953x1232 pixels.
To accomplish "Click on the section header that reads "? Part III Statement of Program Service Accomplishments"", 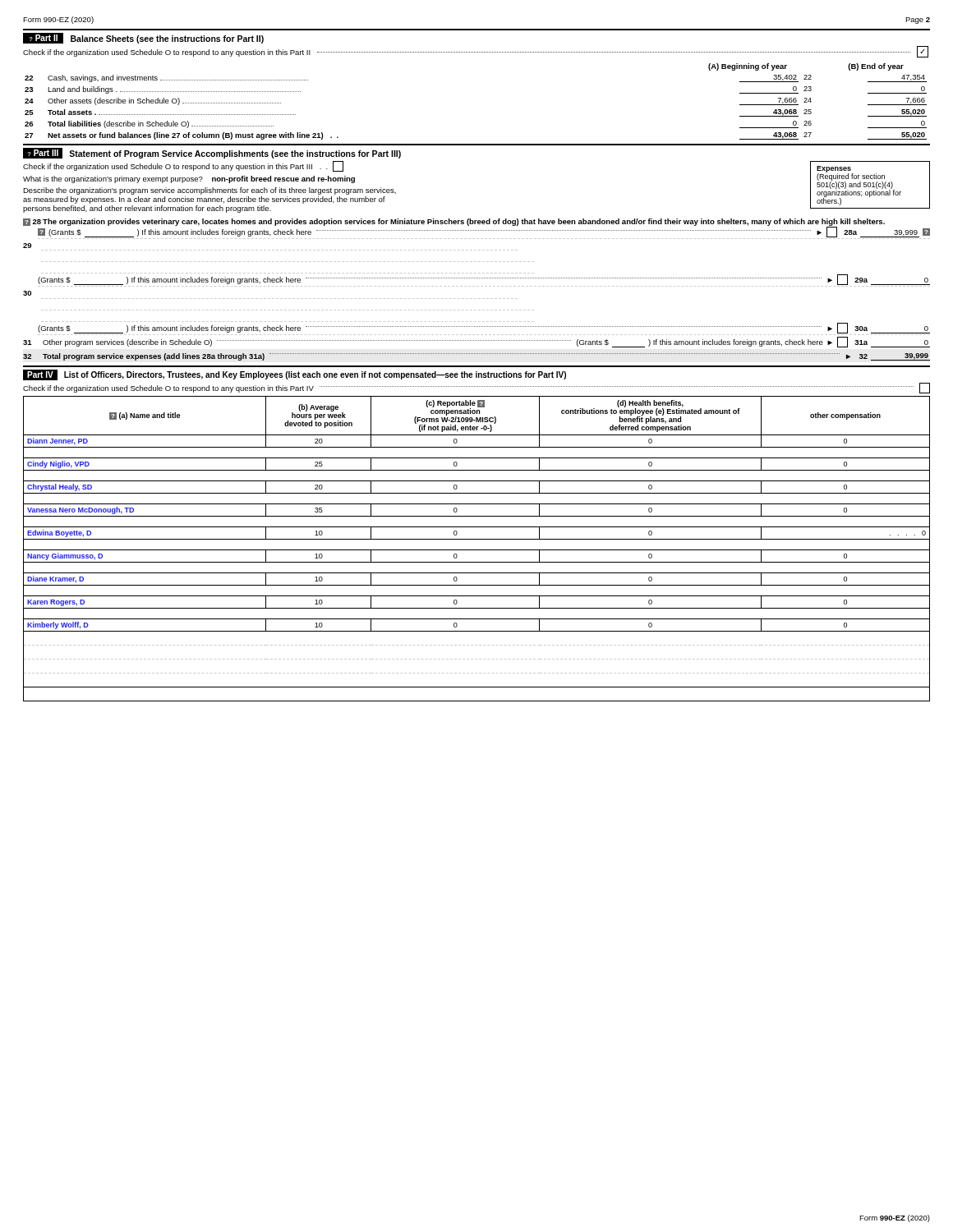I will tap(212, 153).
